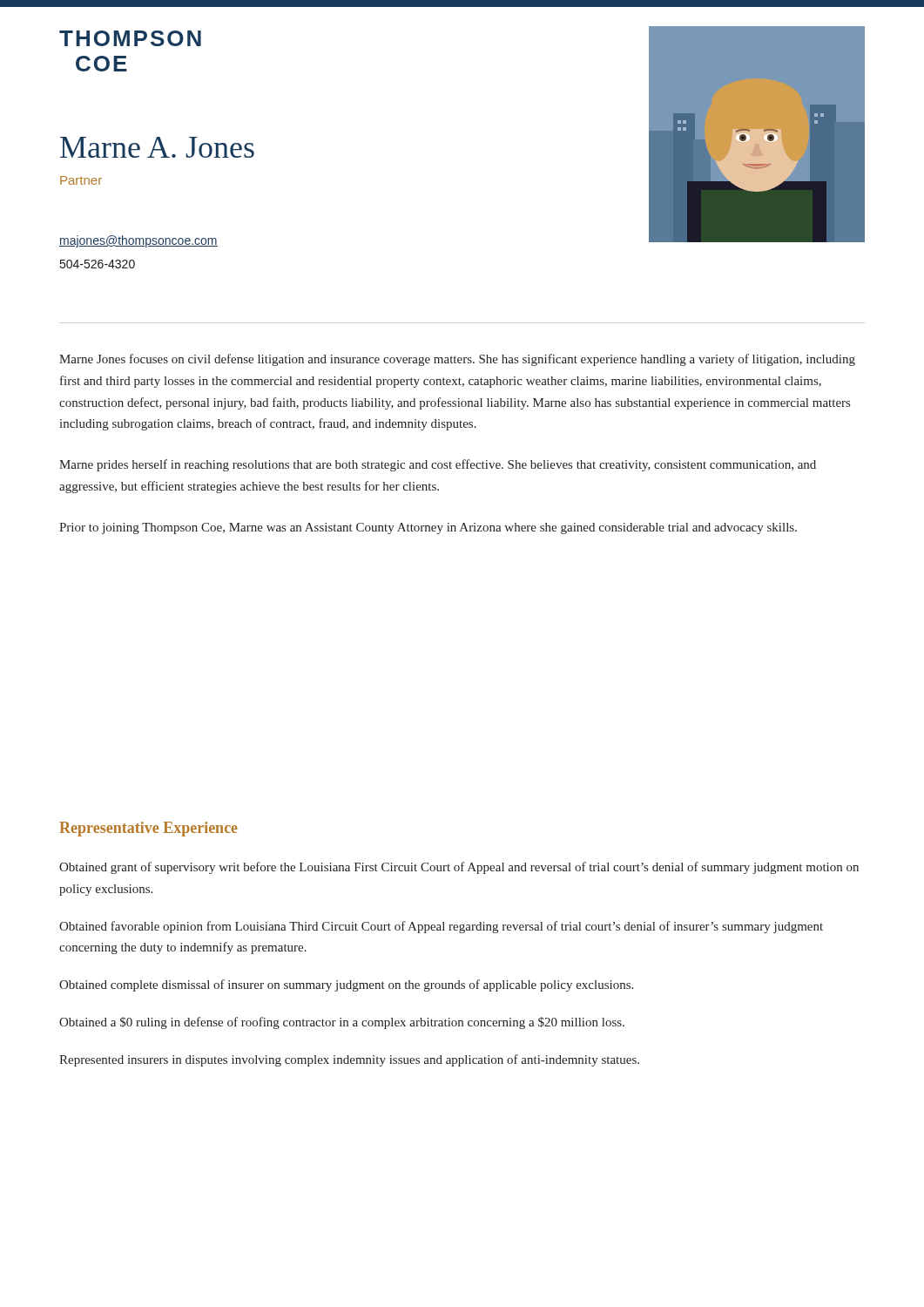Select the text block that says "Marne Jones focuses on civil defense litigation"
The image size is (924, 1307).
coord(462,392)
